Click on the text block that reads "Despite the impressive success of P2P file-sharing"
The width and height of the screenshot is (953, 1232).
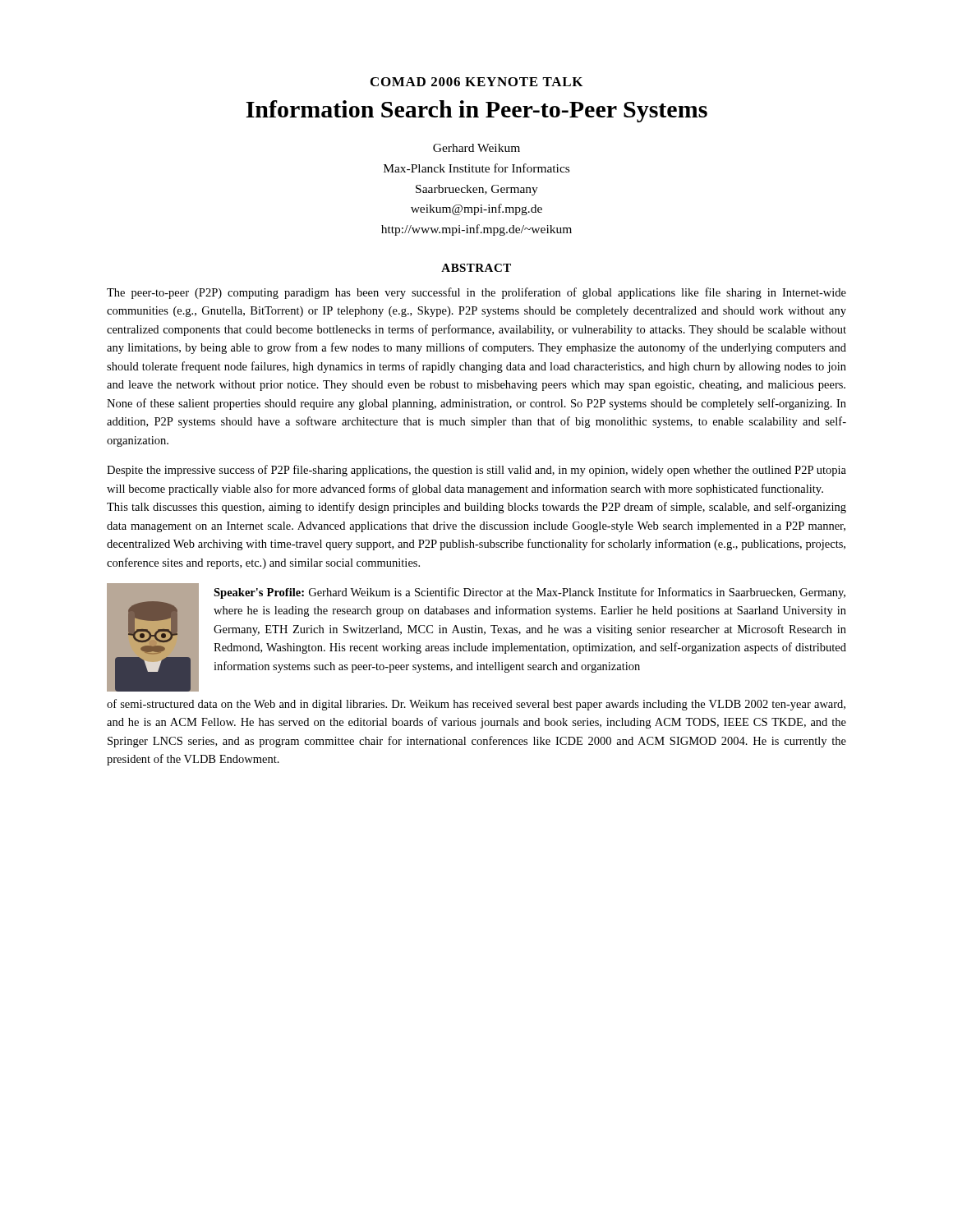pos(476,516)
